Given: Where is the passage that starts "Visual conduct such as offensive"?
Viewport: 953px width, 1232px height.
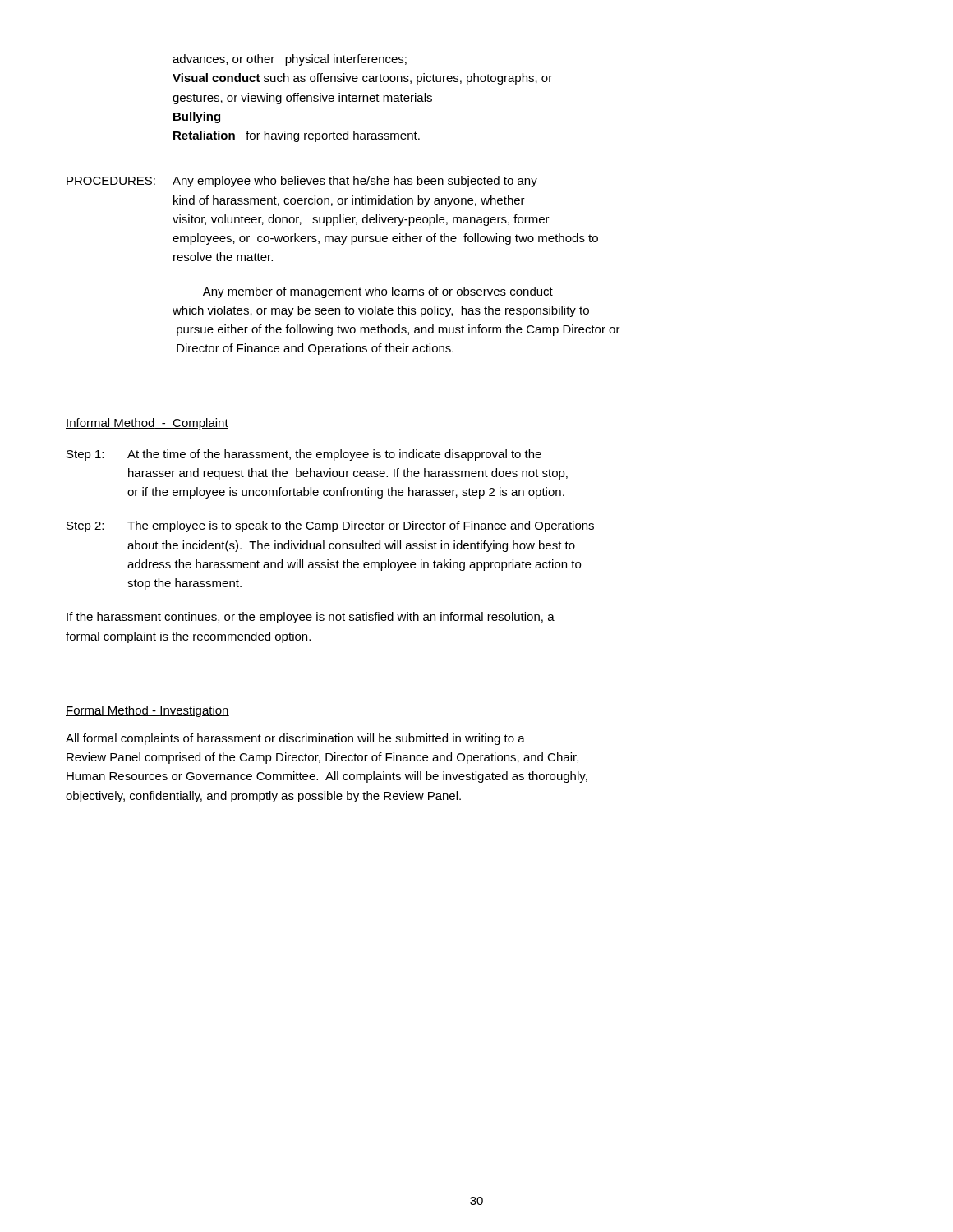Looking at the screenshot, I should point(362,87).
